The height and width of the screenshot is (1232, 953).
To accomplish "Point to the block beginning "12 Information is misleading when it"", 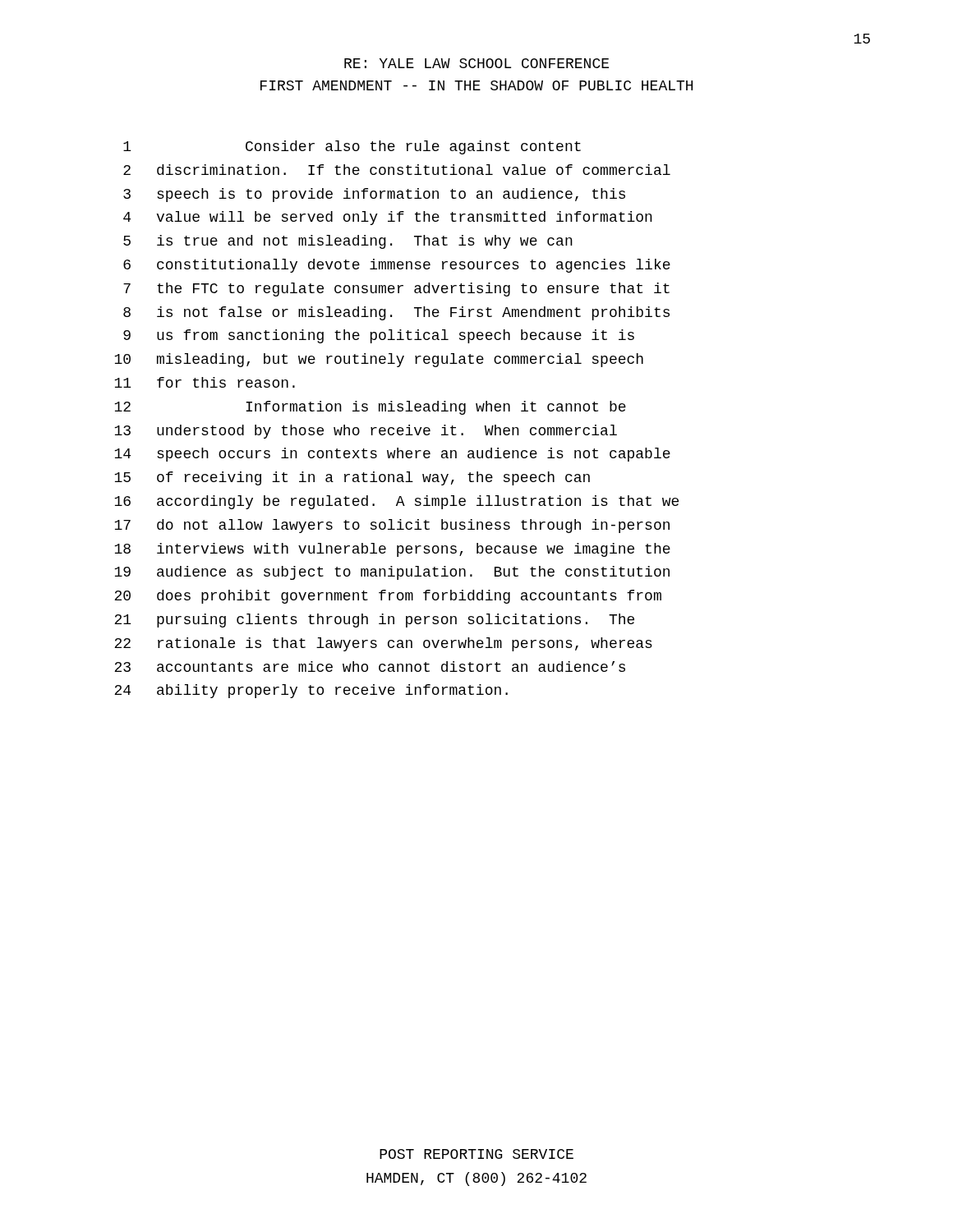I will point(485,408).
